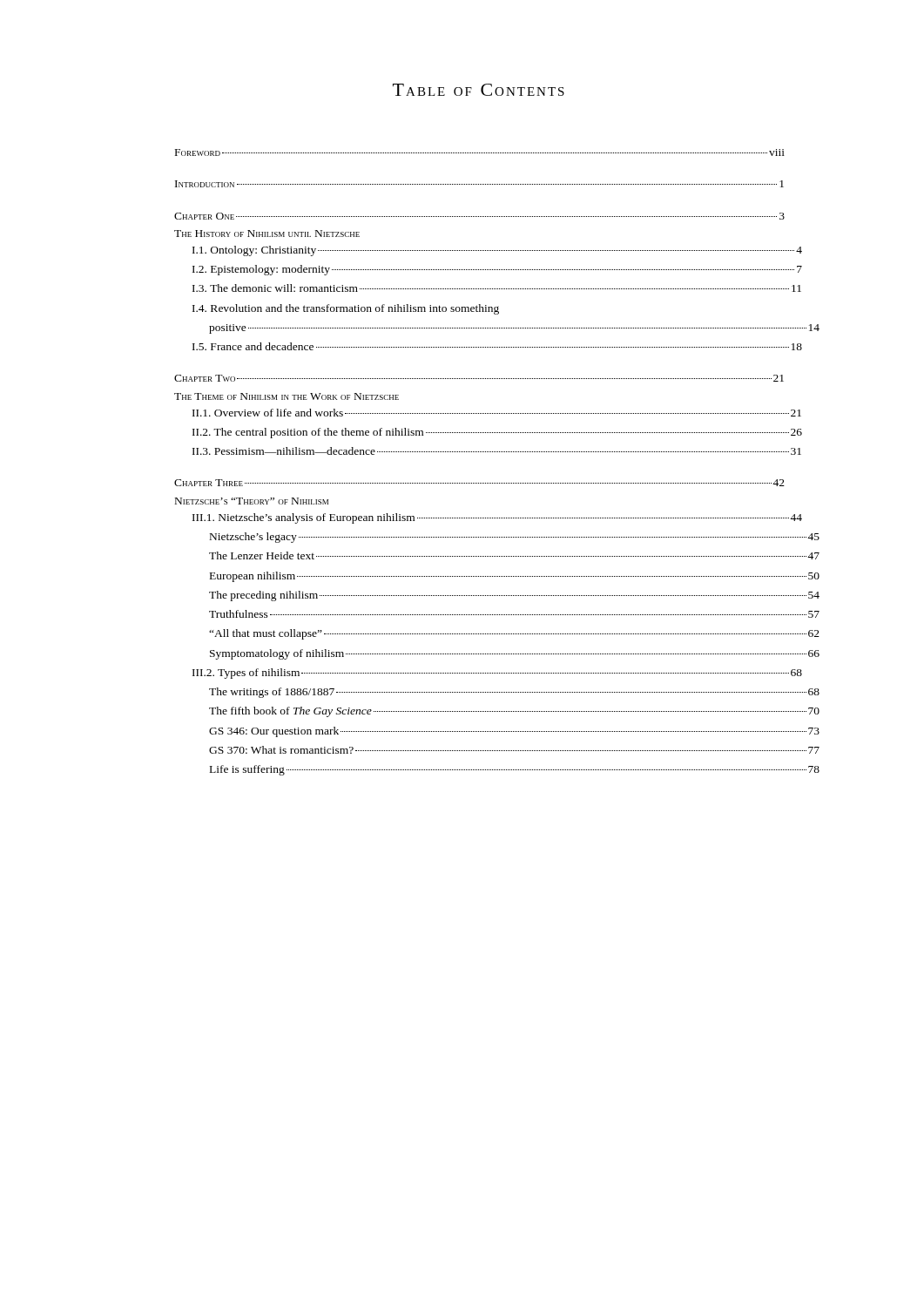Point to the text block starting "Truthfulness 57"

click(x=514, y=614)
